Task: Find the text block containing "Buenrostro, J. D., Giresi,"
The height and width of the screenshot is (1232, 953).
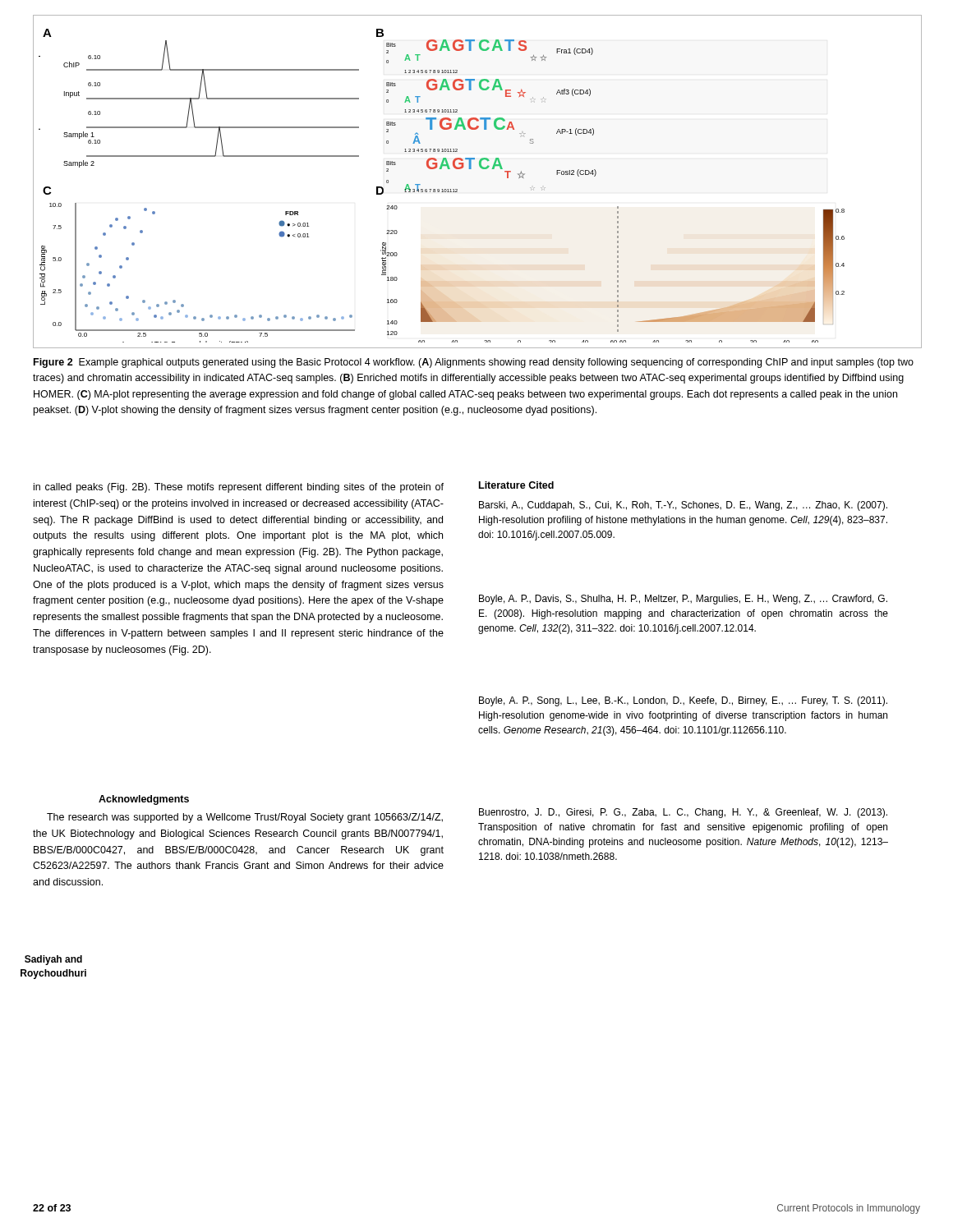Action: (683, 834)
